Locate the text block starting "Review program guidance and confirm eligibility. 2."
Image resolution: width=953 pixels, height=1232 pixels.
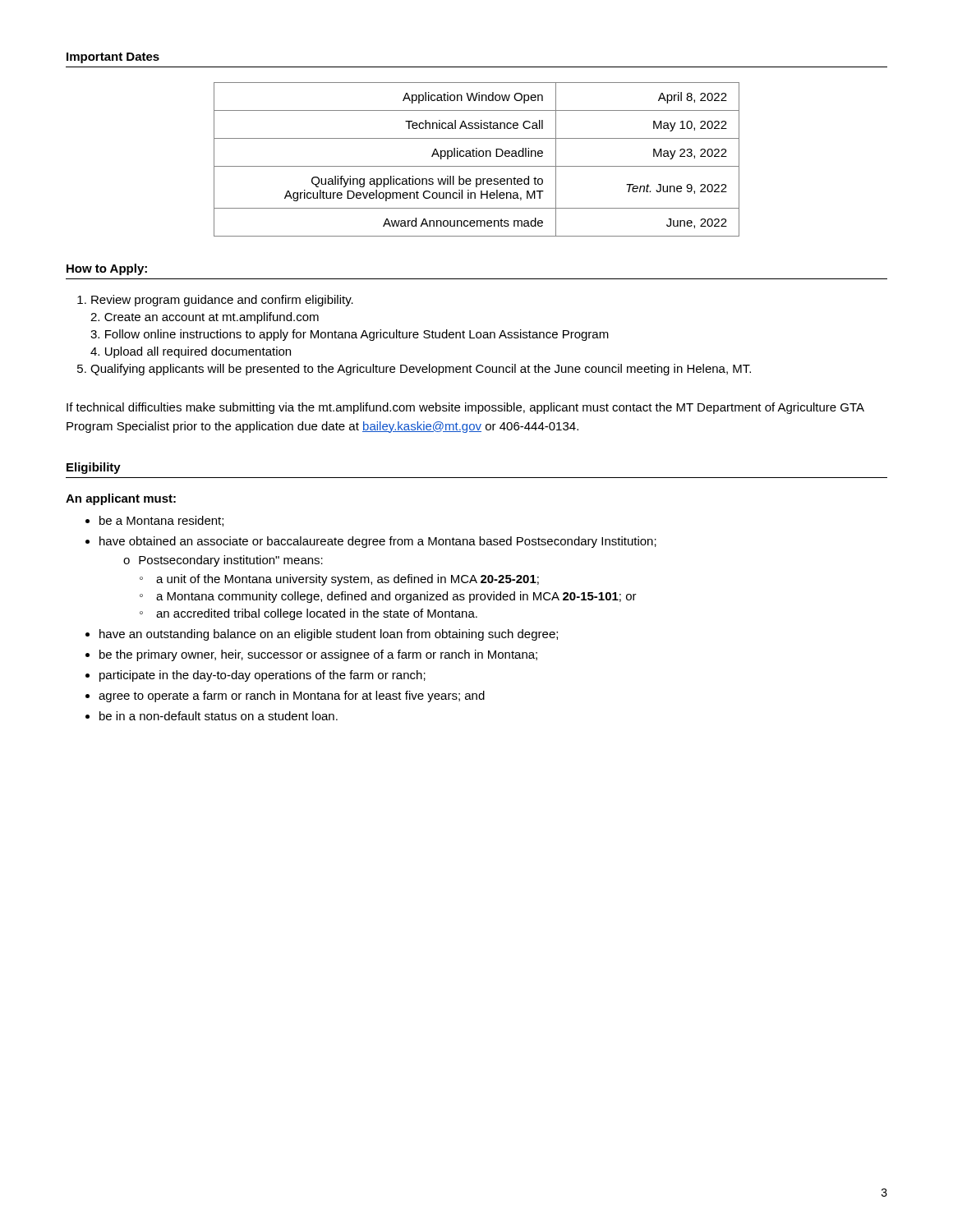click(476, 325)
